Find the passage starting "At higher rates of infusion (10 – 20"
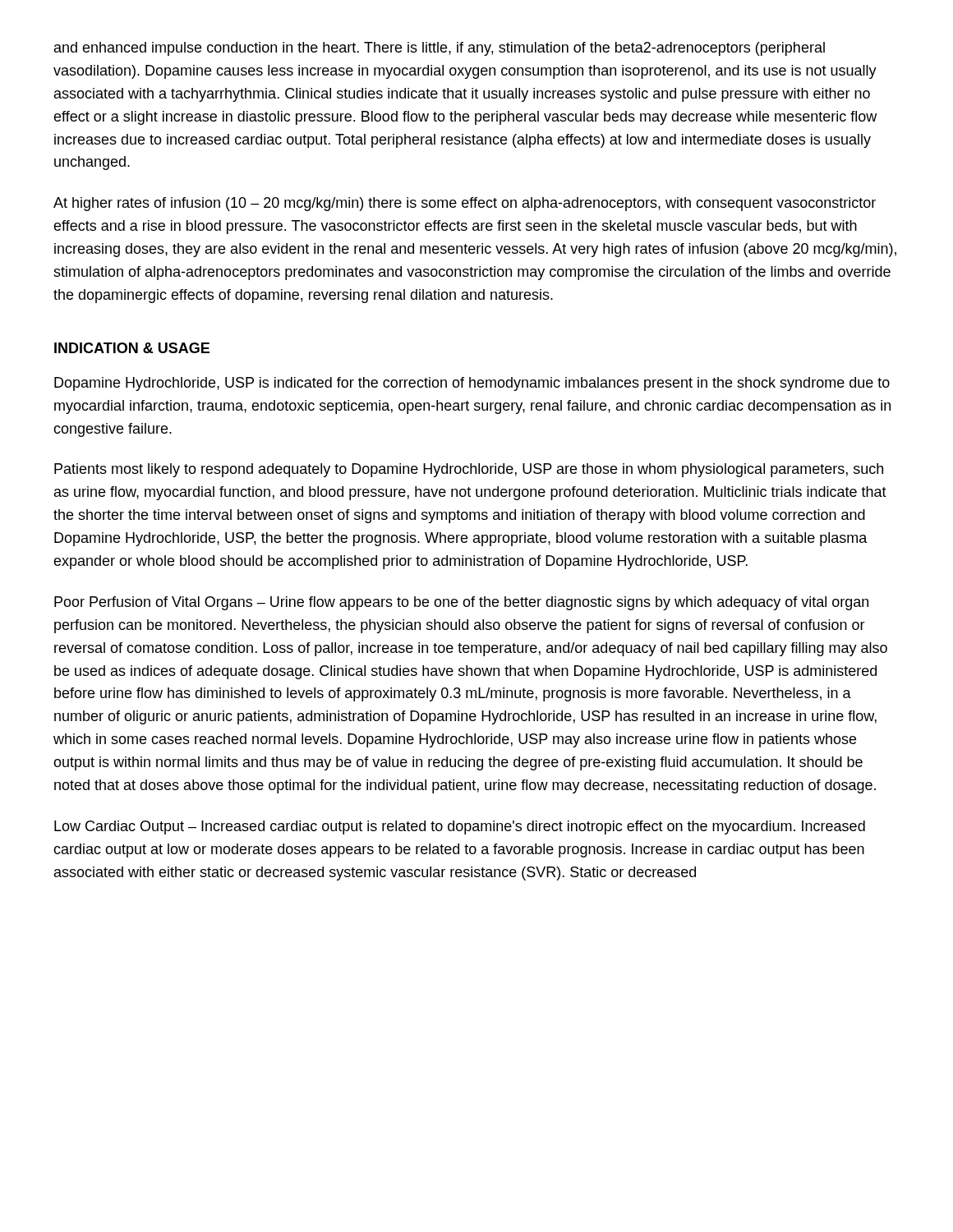Screen dimensions: 1232x953 [x=475, y=249]
